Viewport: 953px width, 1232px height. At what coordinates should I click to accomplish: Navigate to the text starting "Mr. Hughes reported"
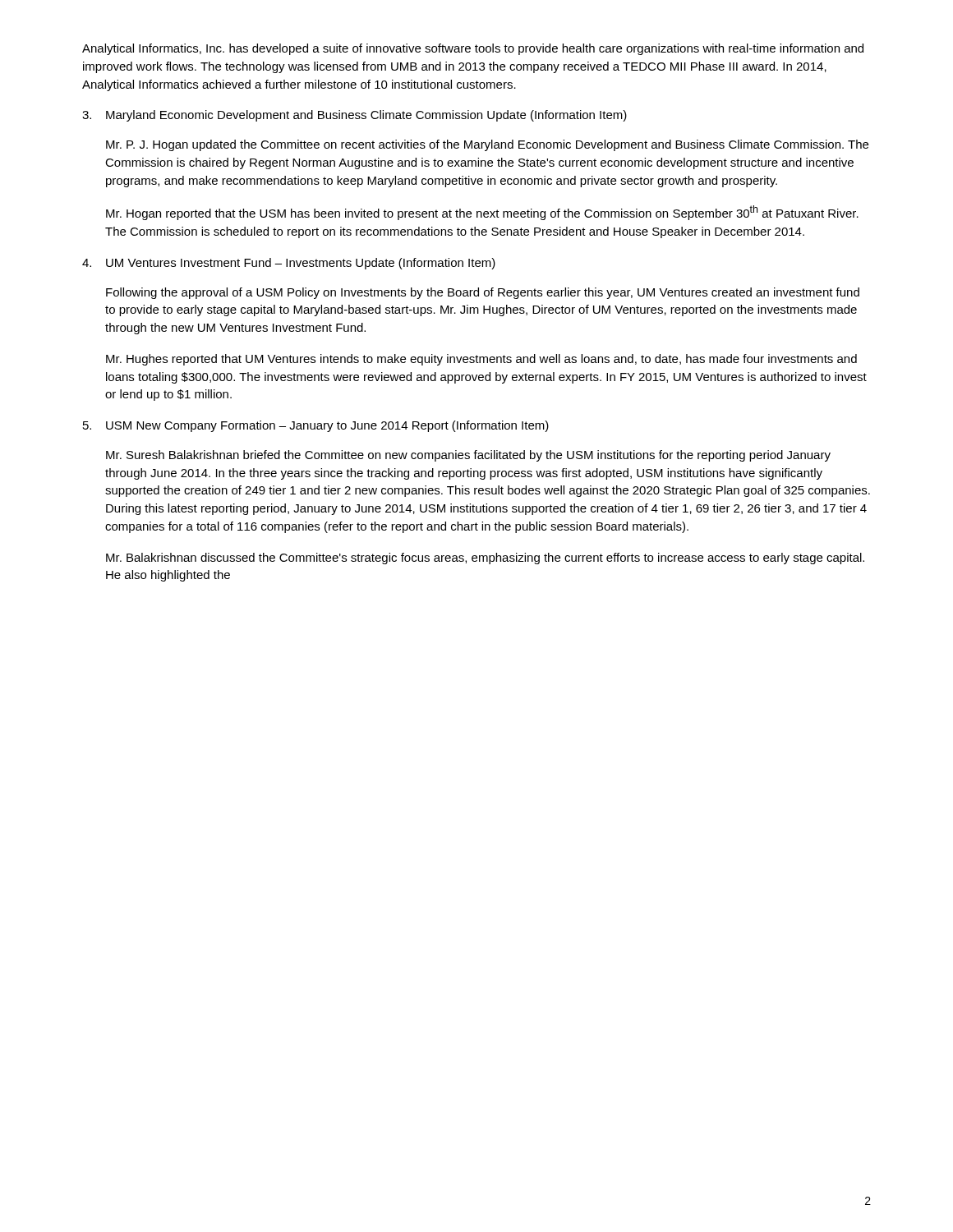[x=486, y=376]
